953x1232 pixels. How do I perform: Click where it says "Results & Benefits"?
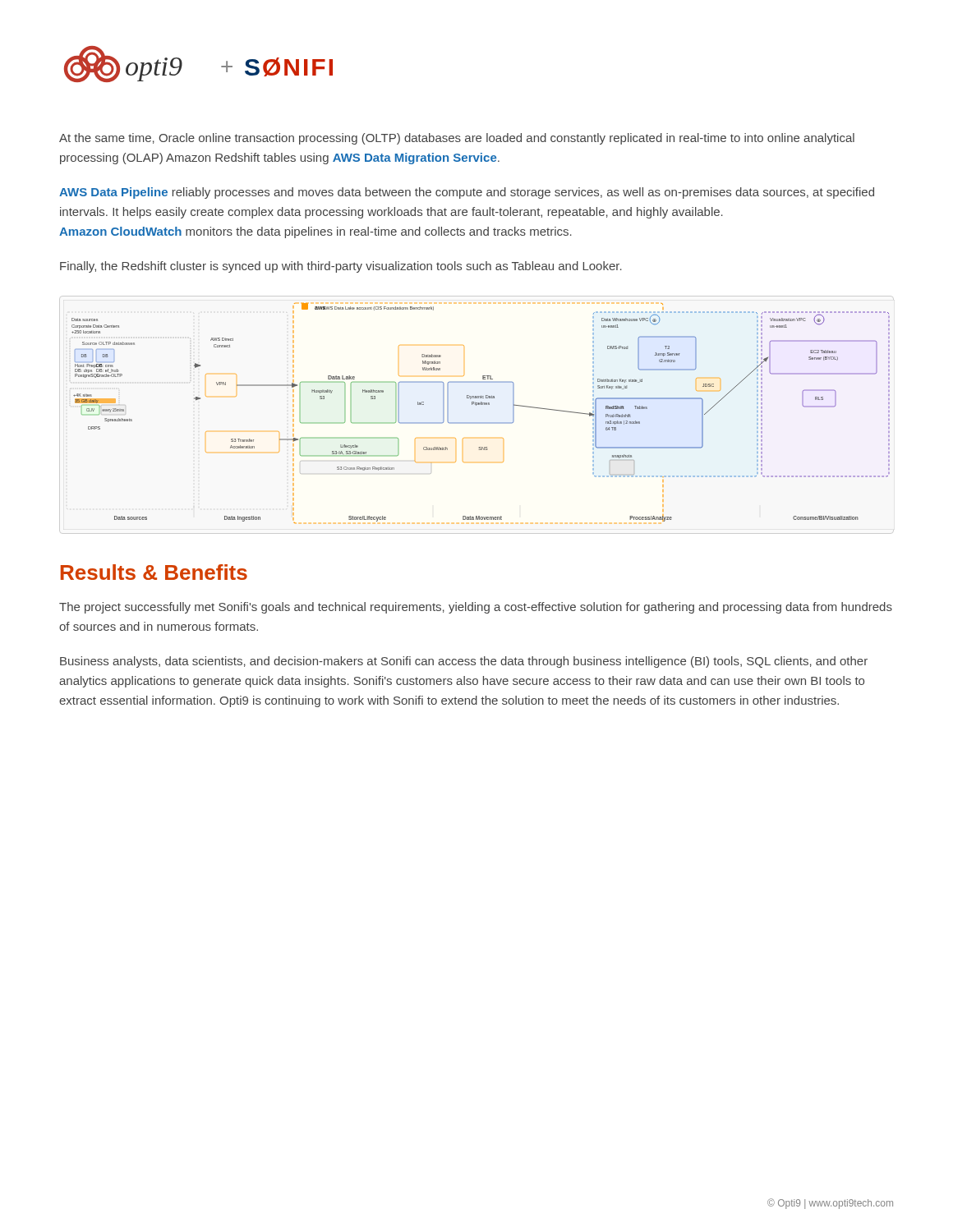coord(154,573)
